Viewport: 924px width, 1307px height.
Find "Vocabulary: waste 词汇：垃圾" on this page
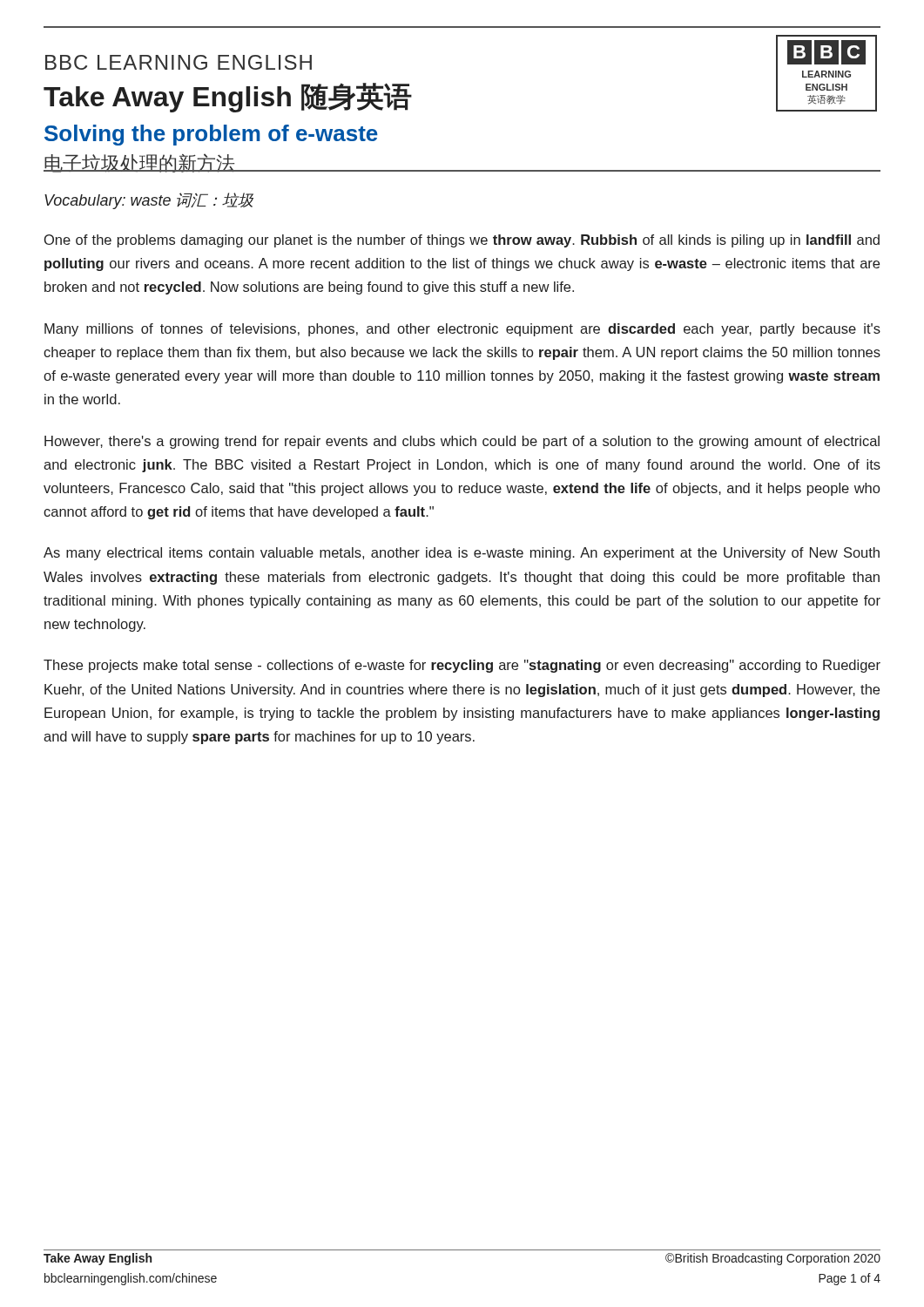(x=149, y=200)
